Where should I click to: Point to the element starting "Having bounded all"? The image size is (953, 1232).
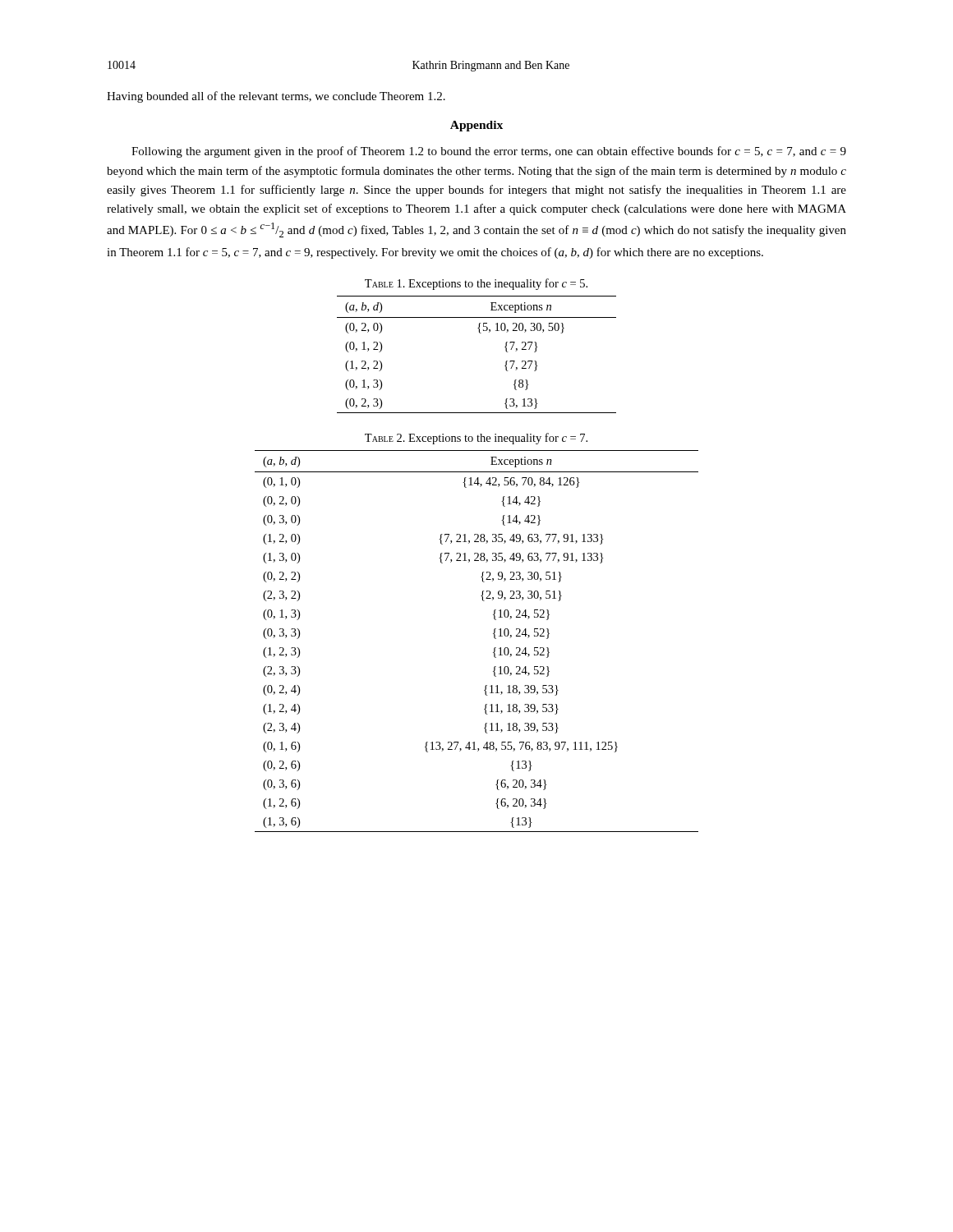click(x=276, y=96)
